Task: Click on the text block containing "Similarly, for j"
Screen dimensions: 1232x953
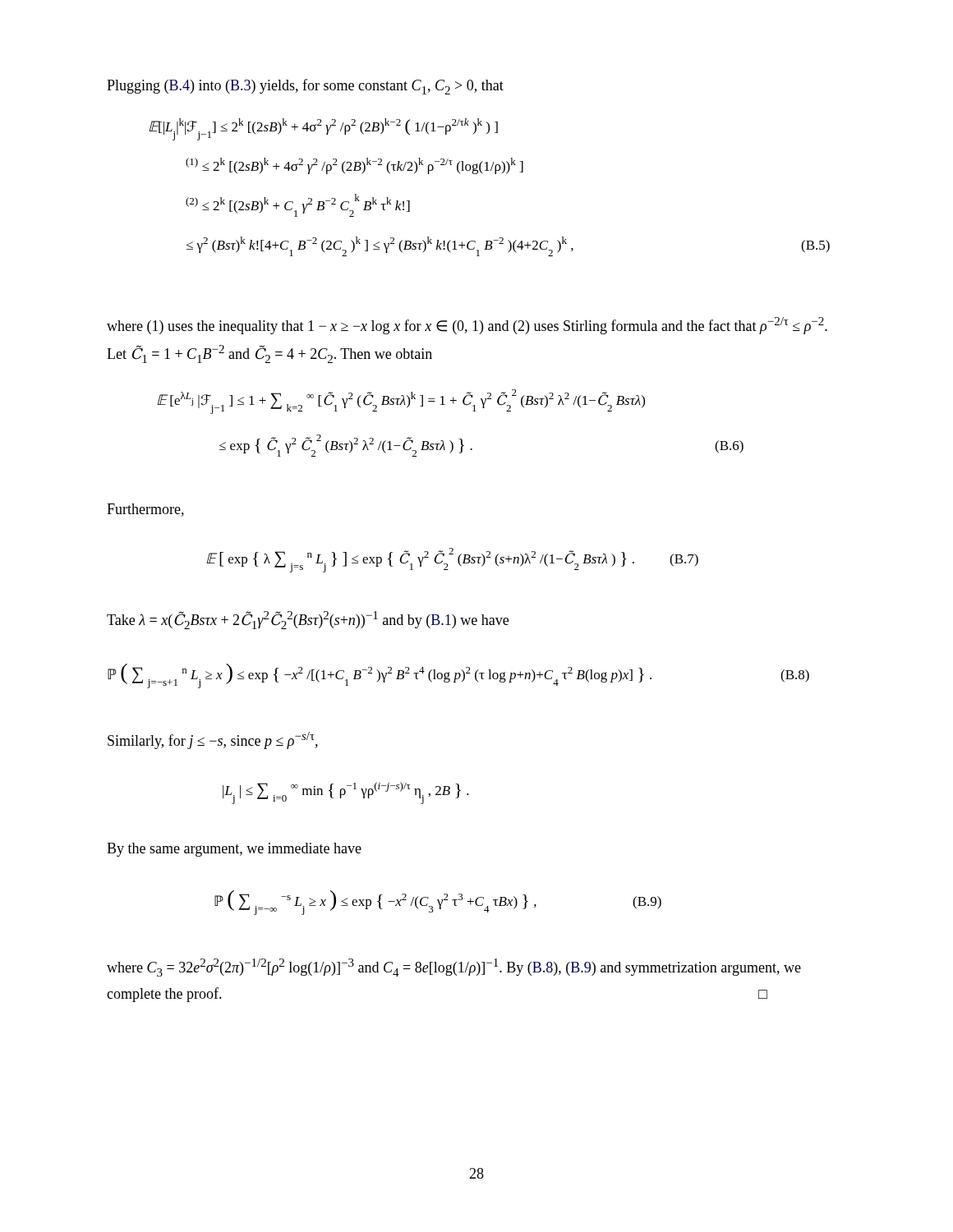Action: click(x=213, y=740)
